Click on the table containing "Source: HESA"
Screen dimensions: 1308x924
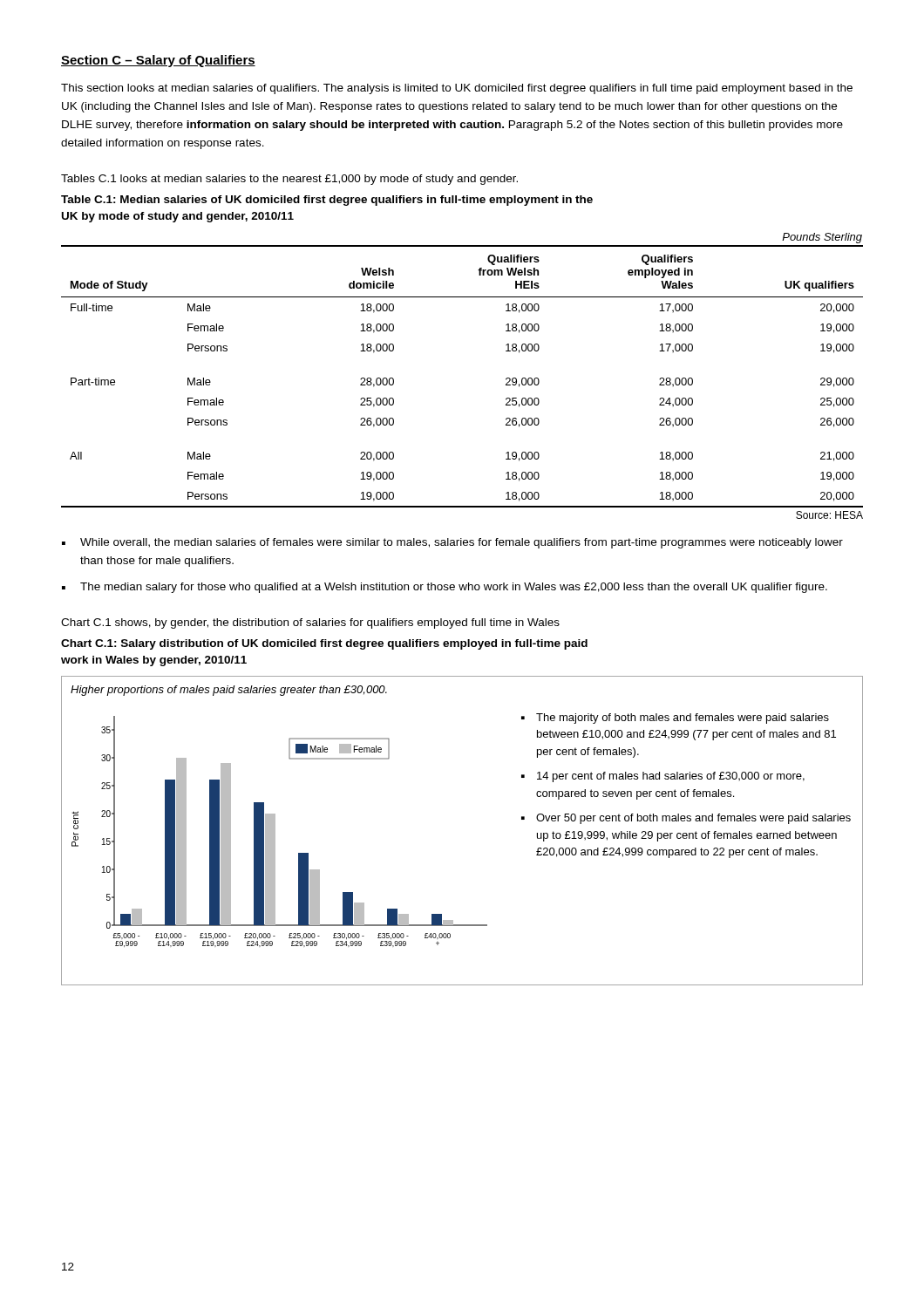(x=462, y=377)
